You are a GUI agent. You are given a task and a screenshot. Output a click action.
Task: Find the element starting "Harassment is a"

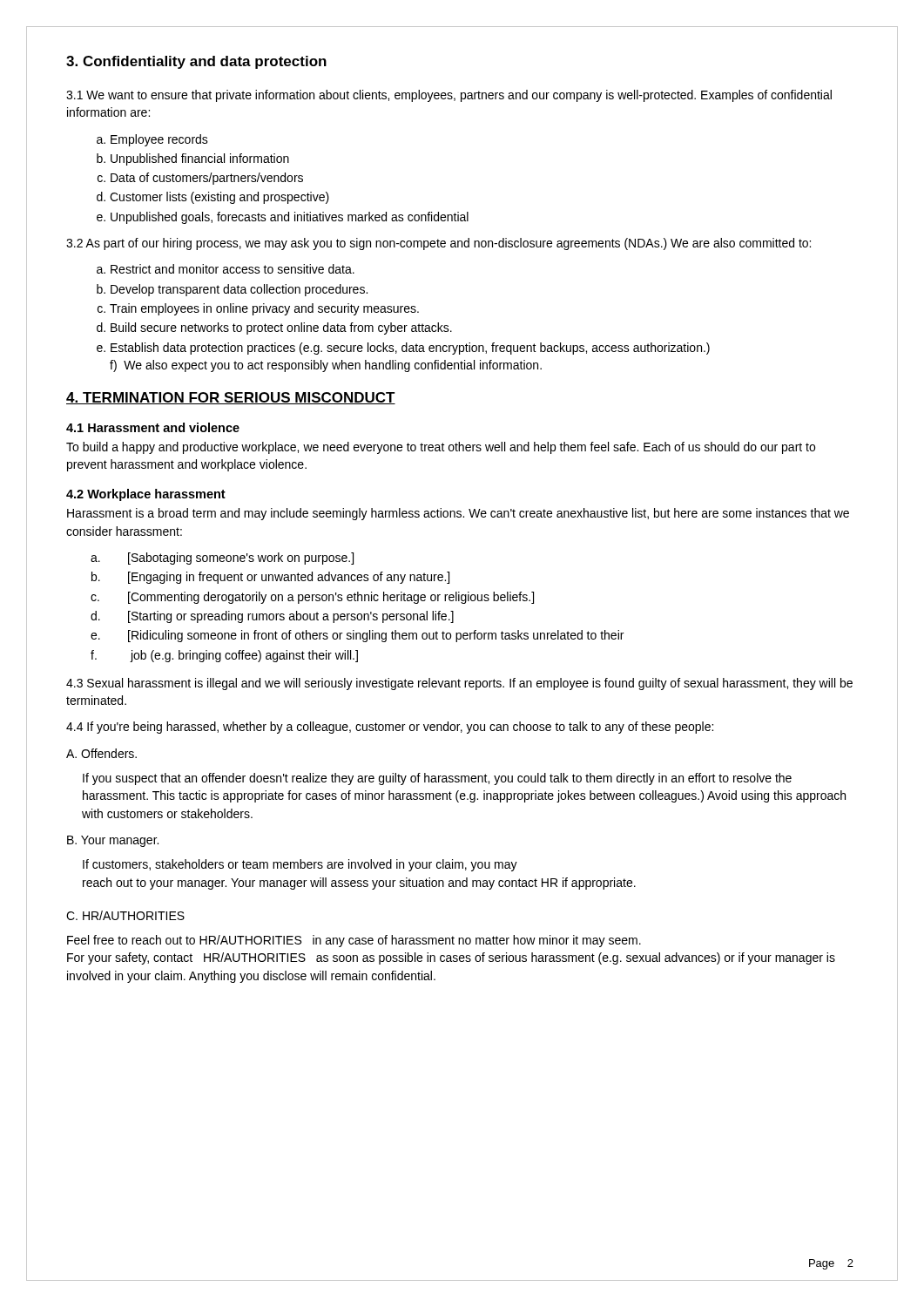(x=462, y=523)
